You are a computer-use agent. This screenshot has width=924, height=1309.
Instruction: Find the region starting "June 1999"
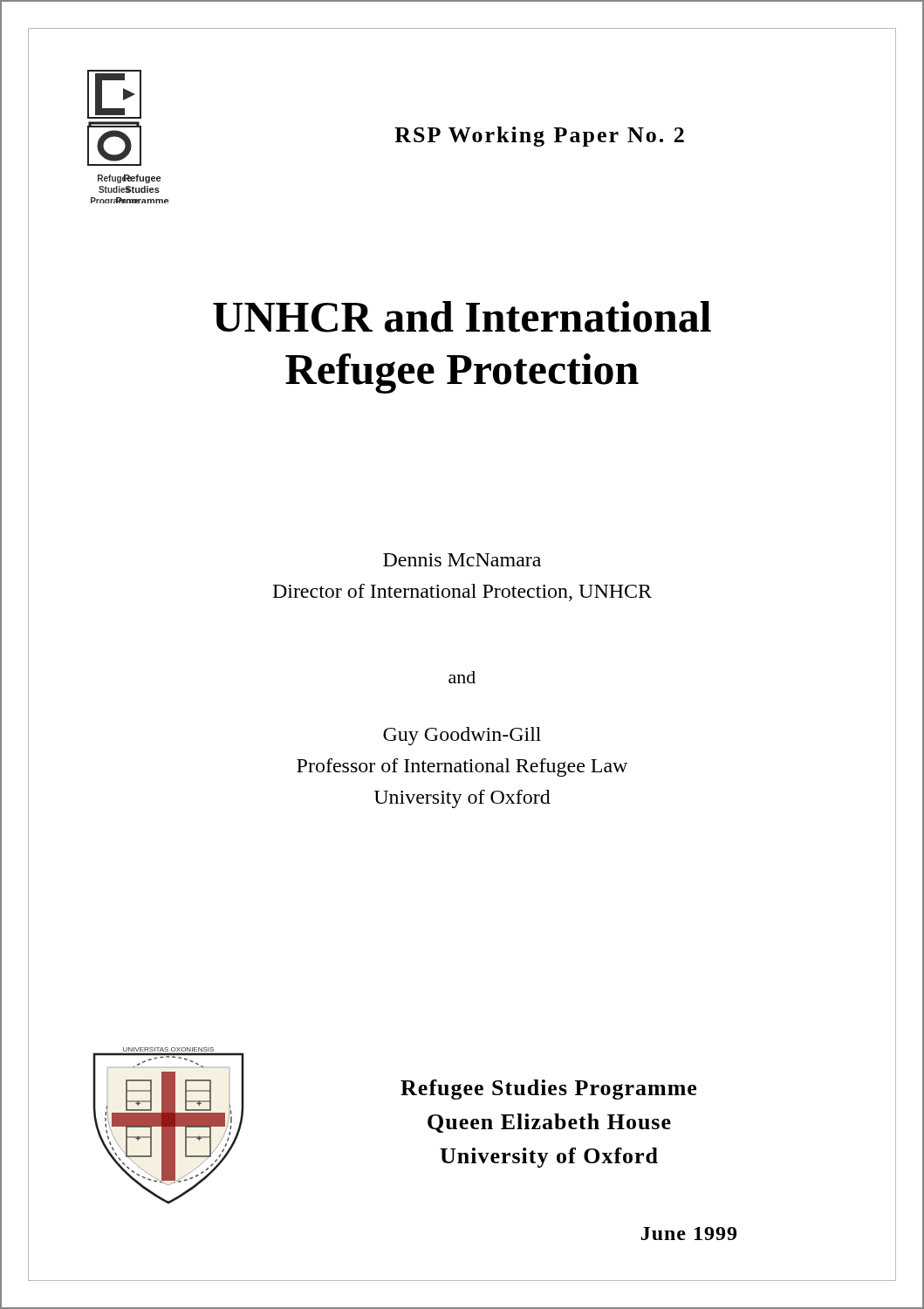(x=689, y=1233)
